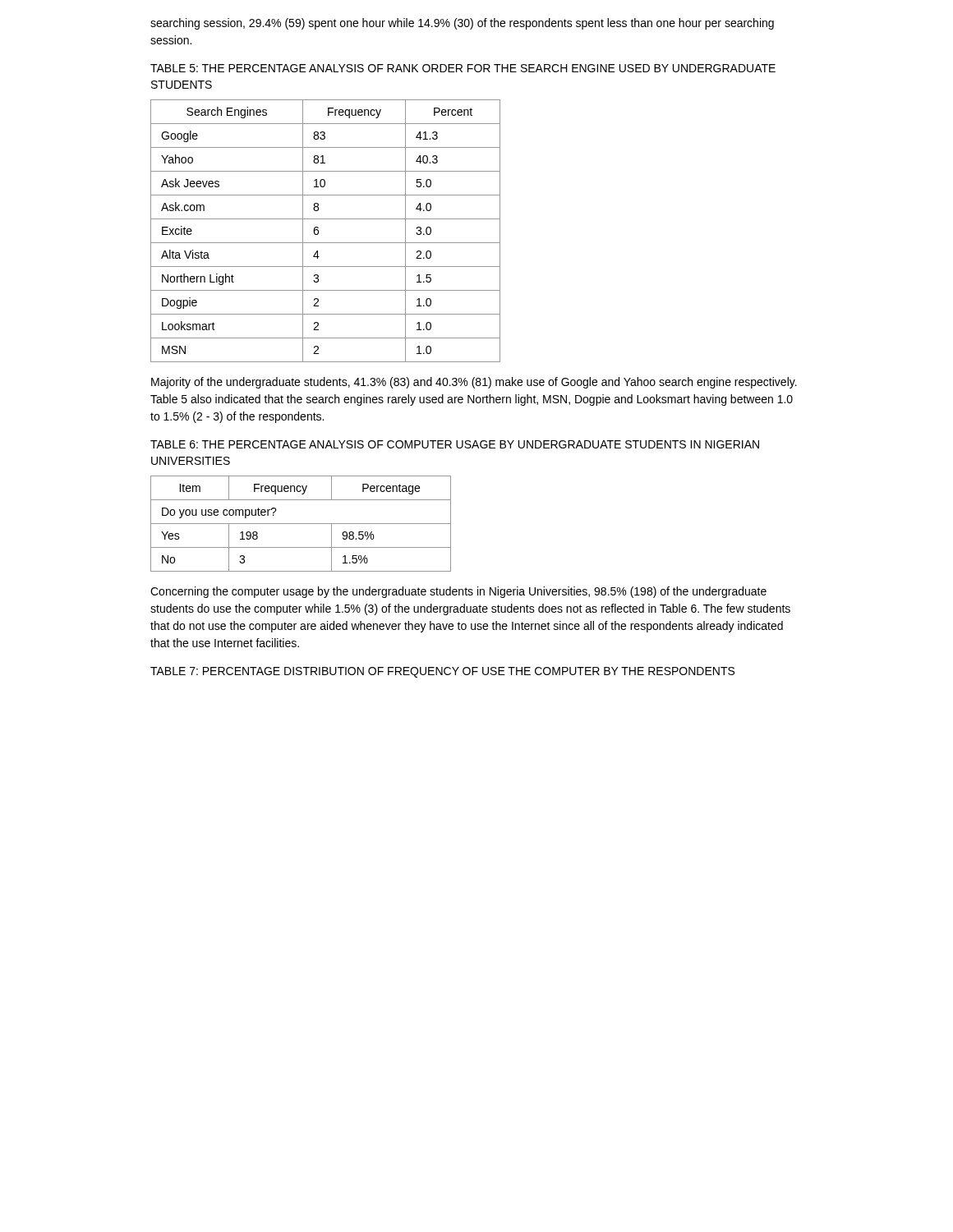This screenshot has width=953, height=1232.
Task: Navigate to the text starting "TABLE 5: THE PERCENTAGE ANALYSIS OF RANK"
Action: [463, 76]
